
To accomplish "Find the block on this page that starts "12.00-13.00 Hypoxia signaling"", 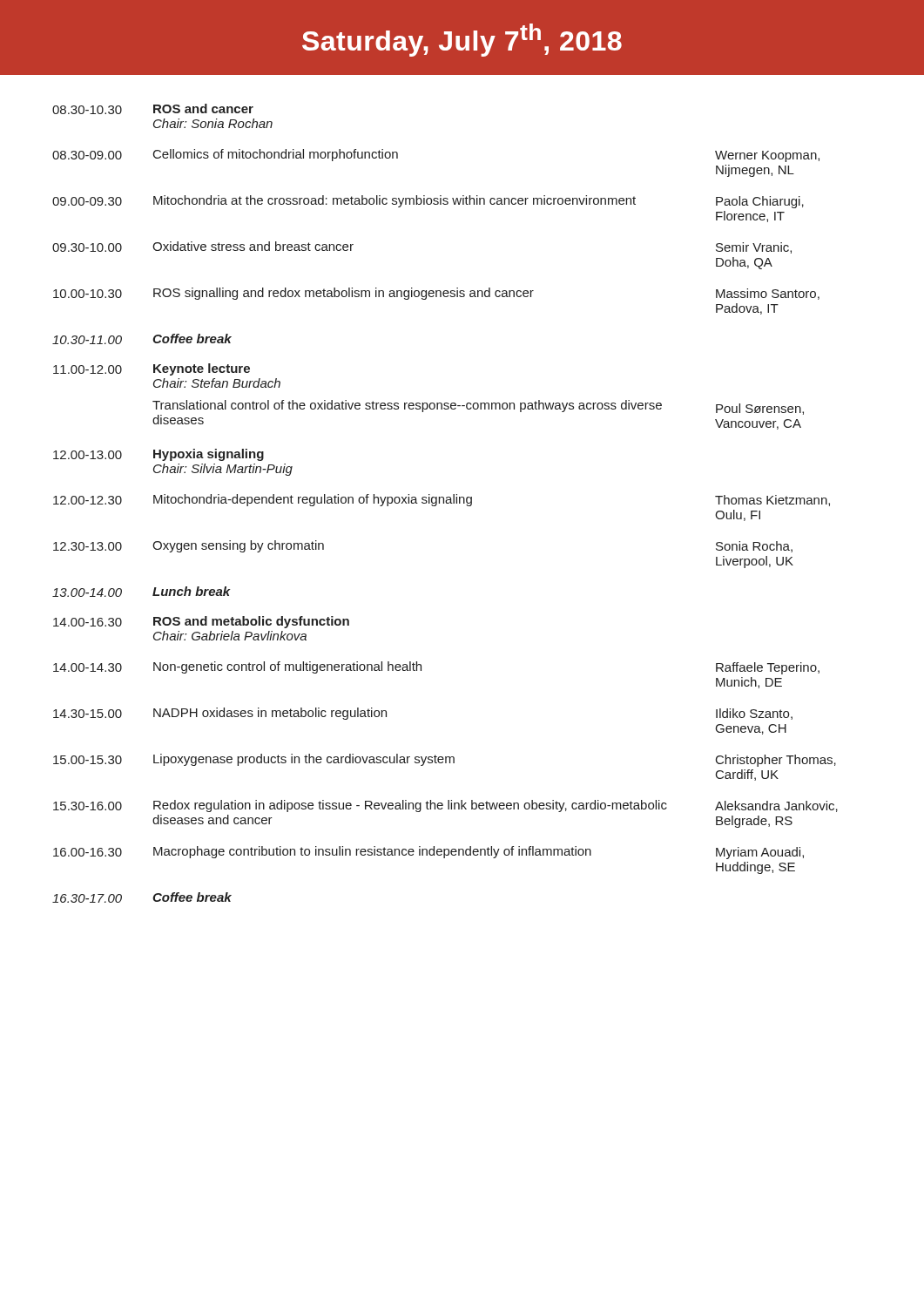I will point(158,455).
